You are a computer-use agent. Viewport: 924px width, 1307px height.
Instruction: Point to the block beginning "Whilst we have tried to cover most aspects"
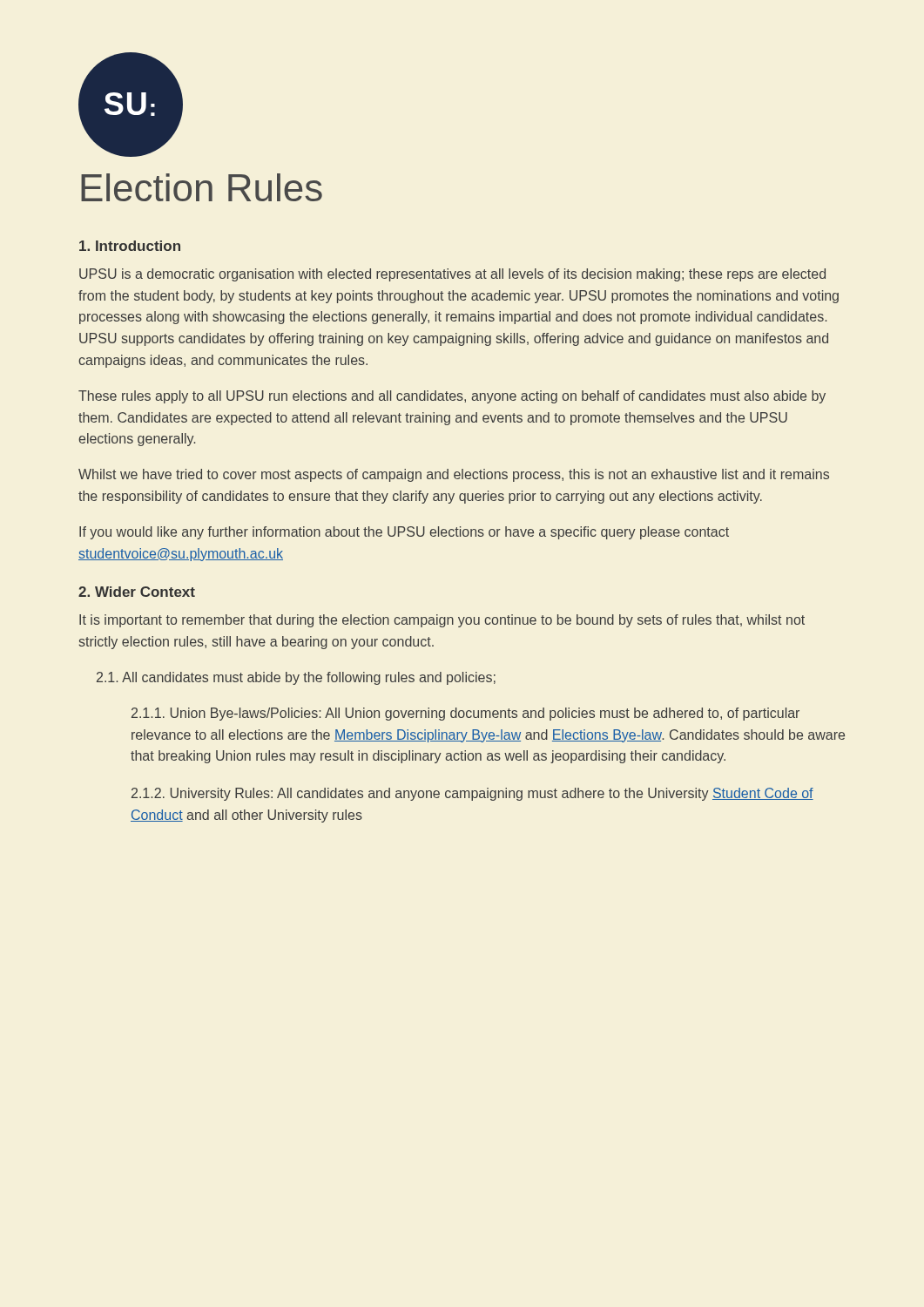(x=454, y=485)
